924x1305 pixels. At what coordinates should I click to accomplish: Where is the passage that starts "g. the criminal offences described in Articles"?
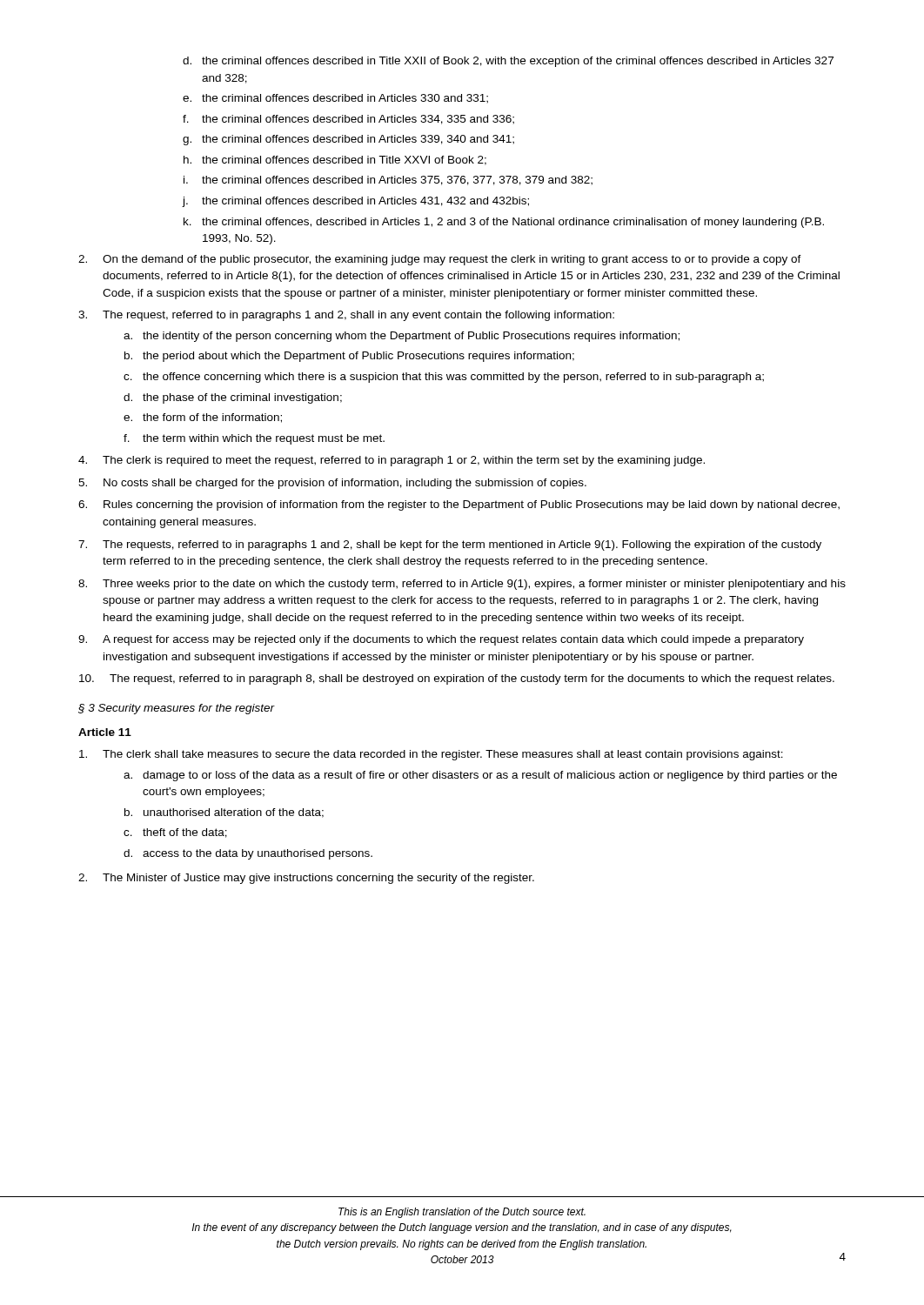[x=349, y=139]
